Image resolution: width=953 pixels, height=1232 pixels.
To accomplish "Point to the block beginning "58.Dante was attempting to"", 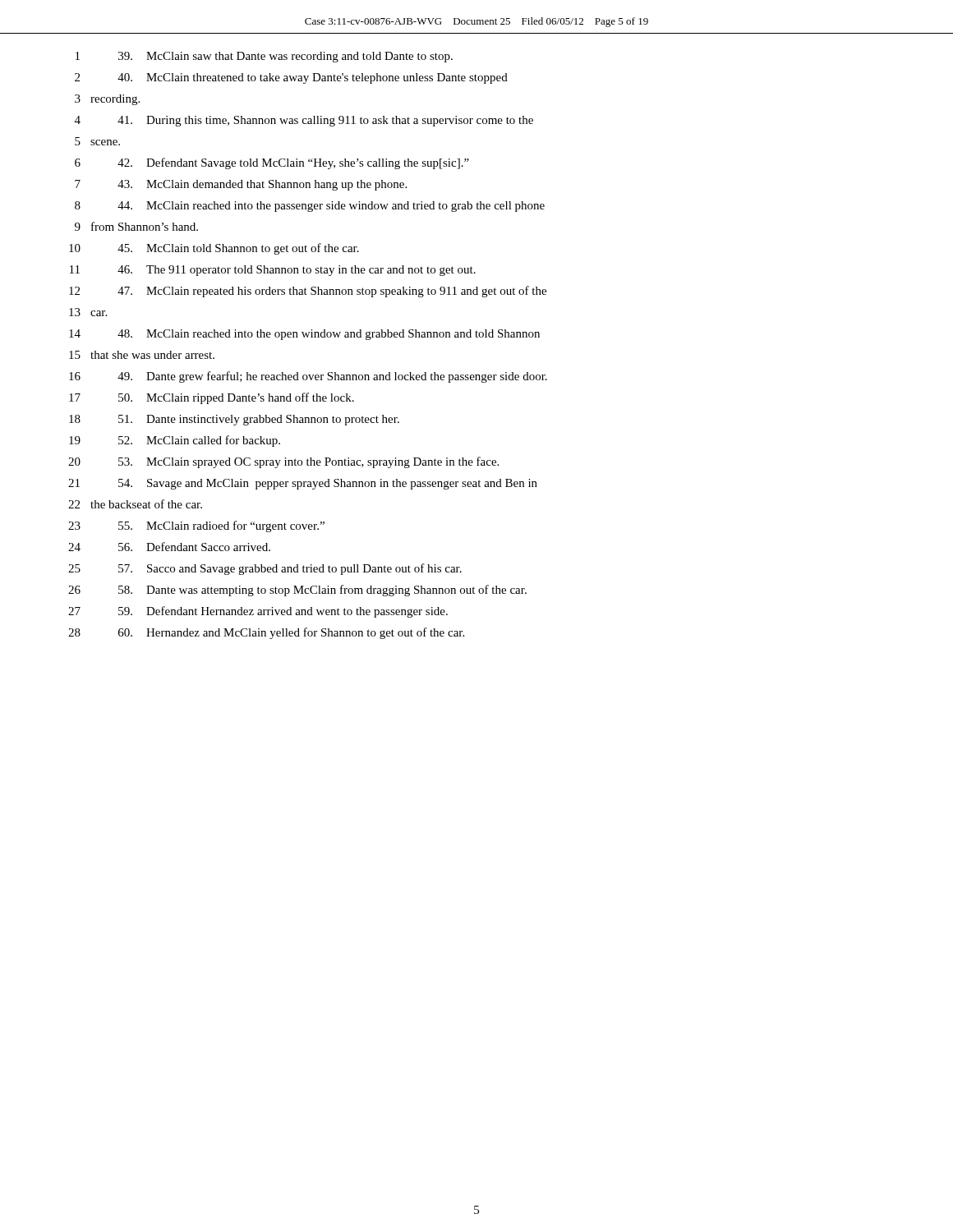I will [309, 590].
